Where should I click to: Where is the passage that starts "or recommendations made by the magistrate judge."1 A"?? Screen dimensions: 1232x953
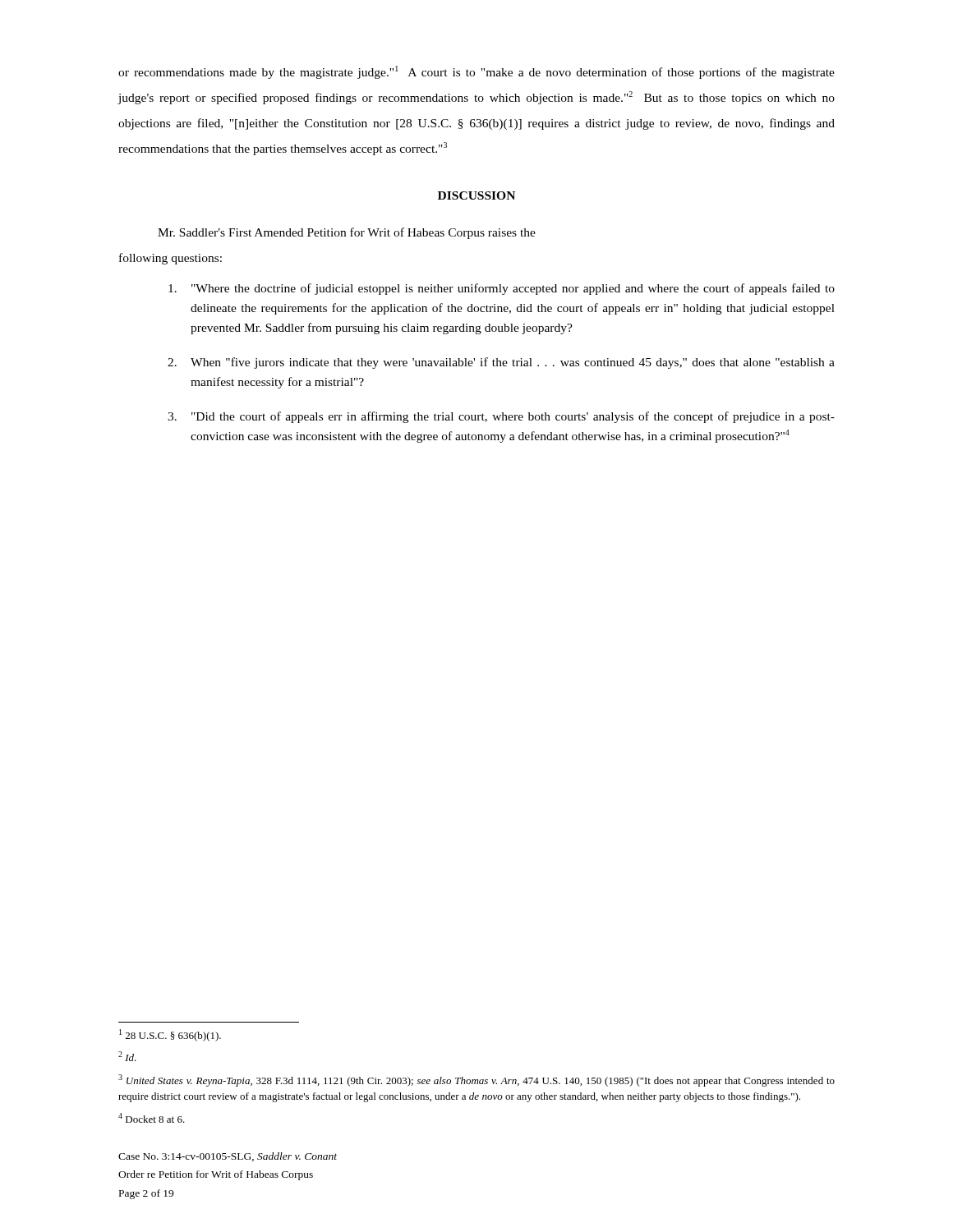(x=476, y=110)
